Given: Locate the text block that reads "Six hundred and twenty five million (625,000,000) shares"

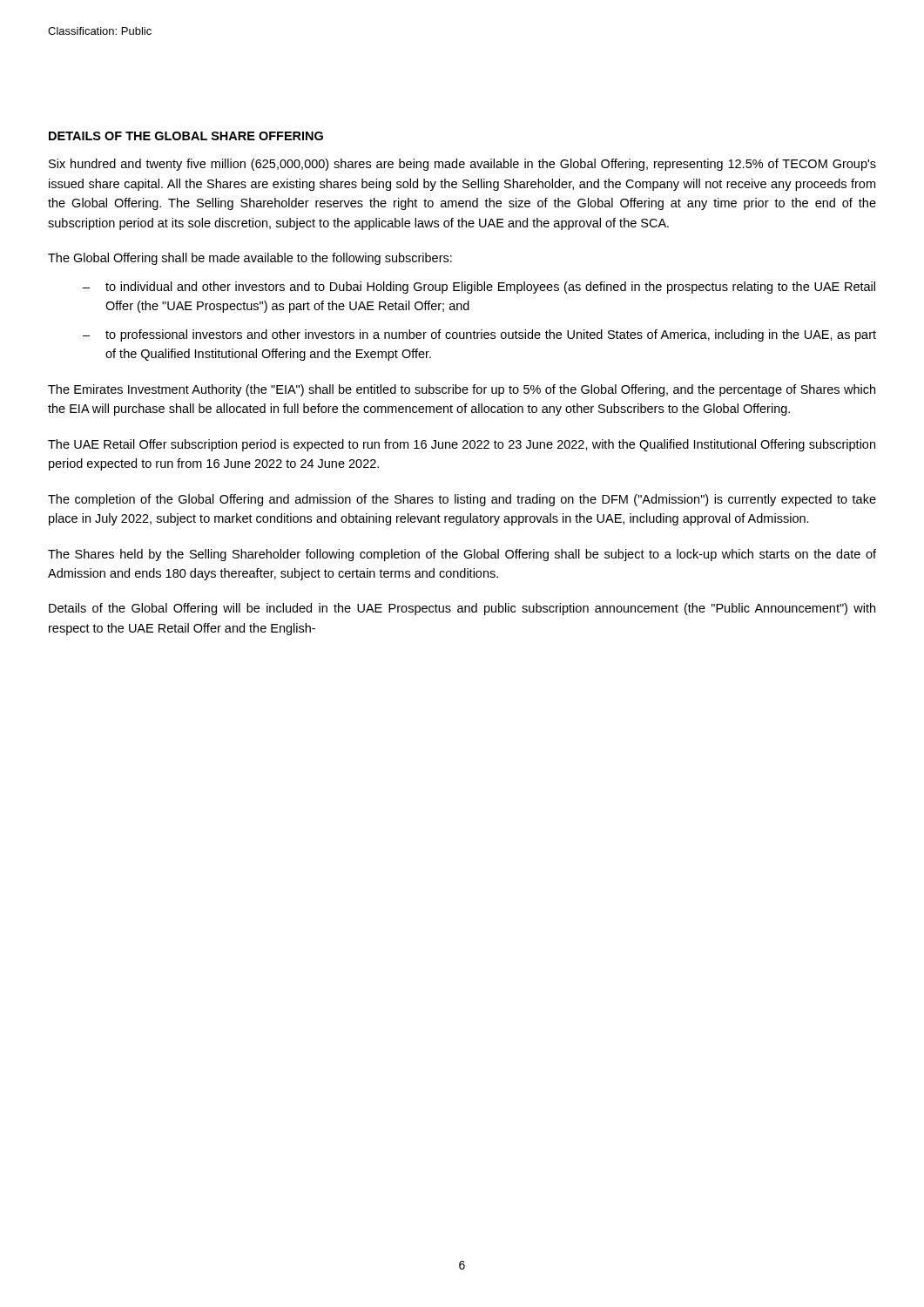Looking at the screenshot, I should pyautogui.click(x=462, y=194).
